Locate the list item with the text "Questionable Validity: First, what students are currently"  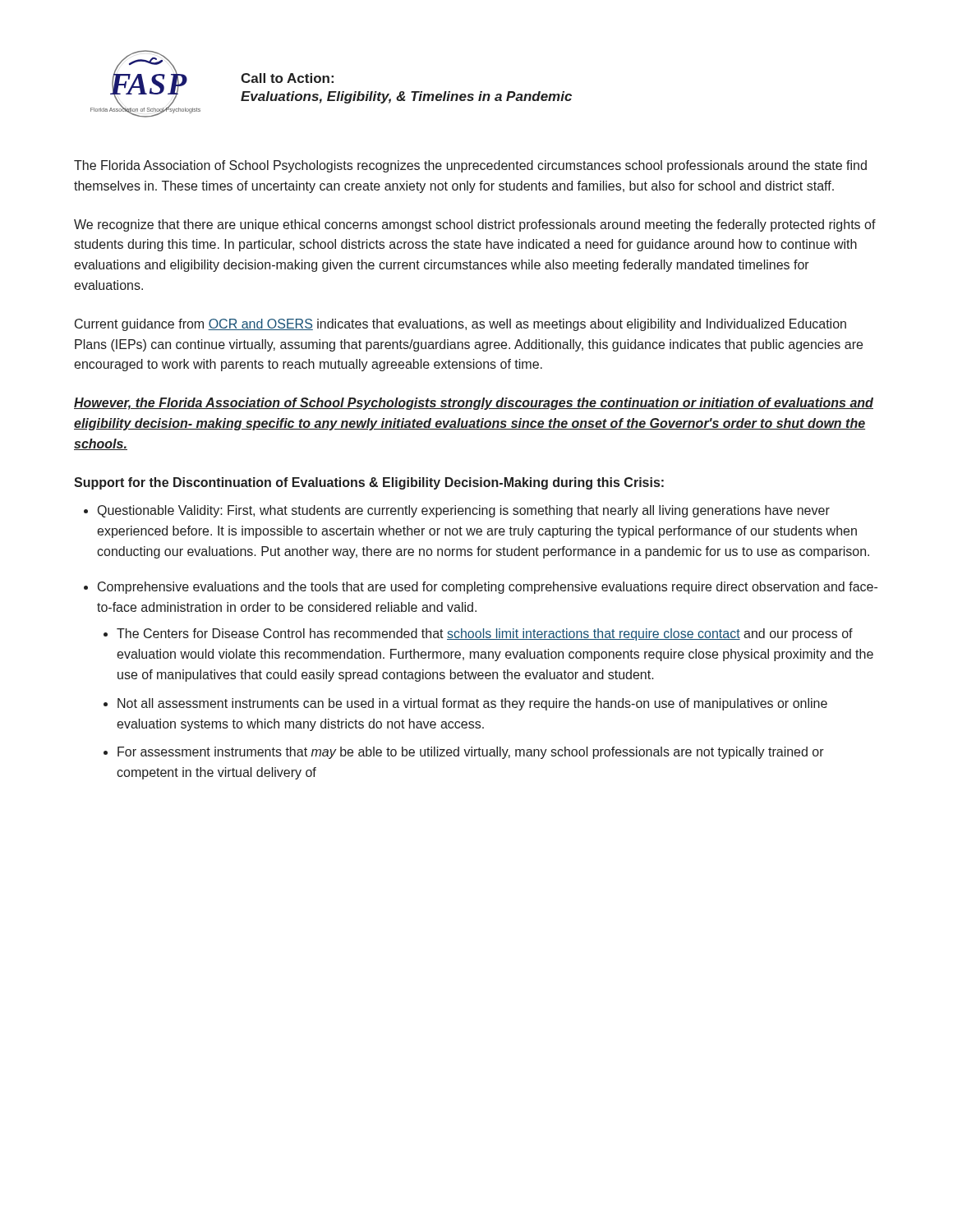click(x=484, y=531)
